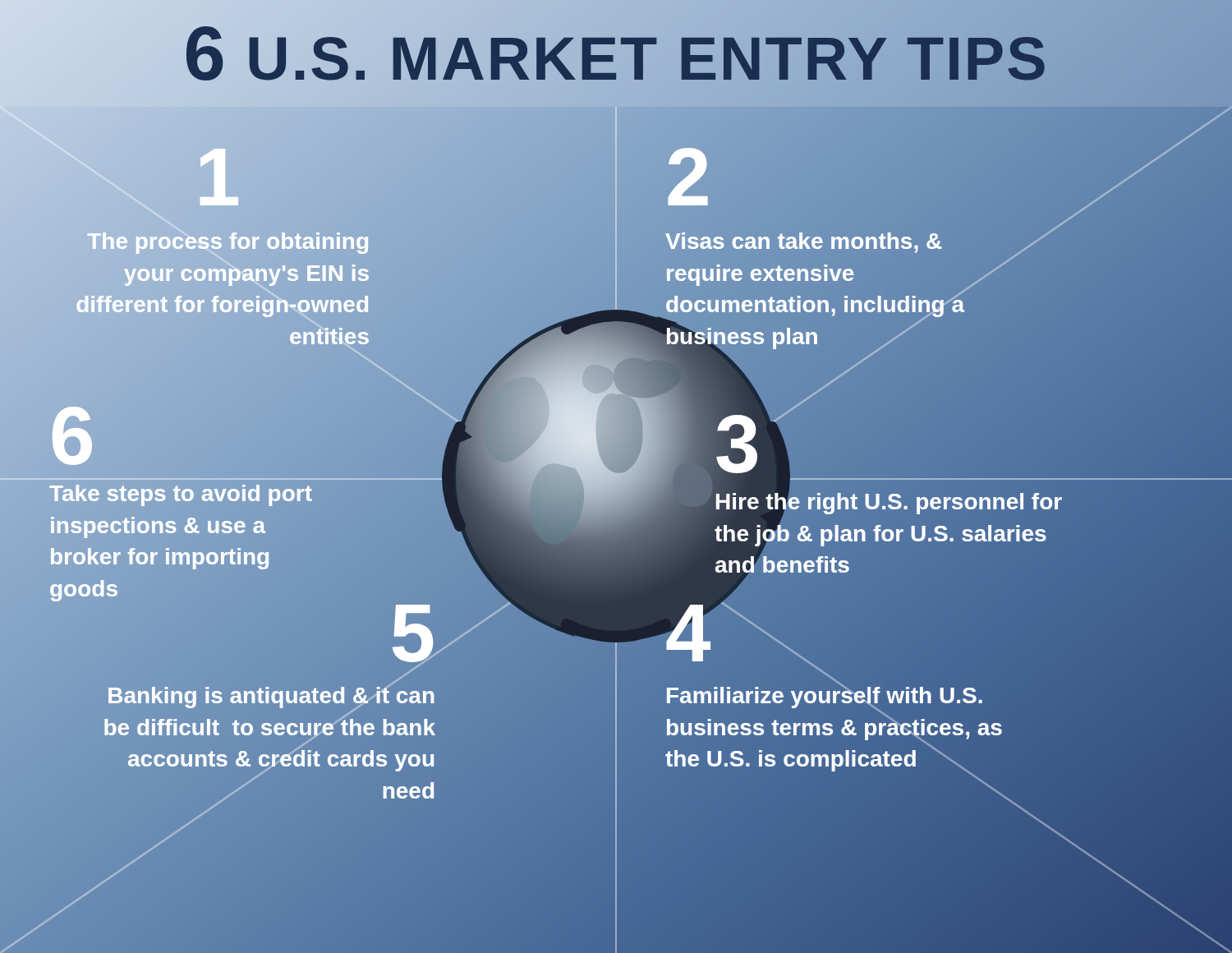The image size is (1232, 953).
Task: Find the infographic
Action: click(616, 476)
